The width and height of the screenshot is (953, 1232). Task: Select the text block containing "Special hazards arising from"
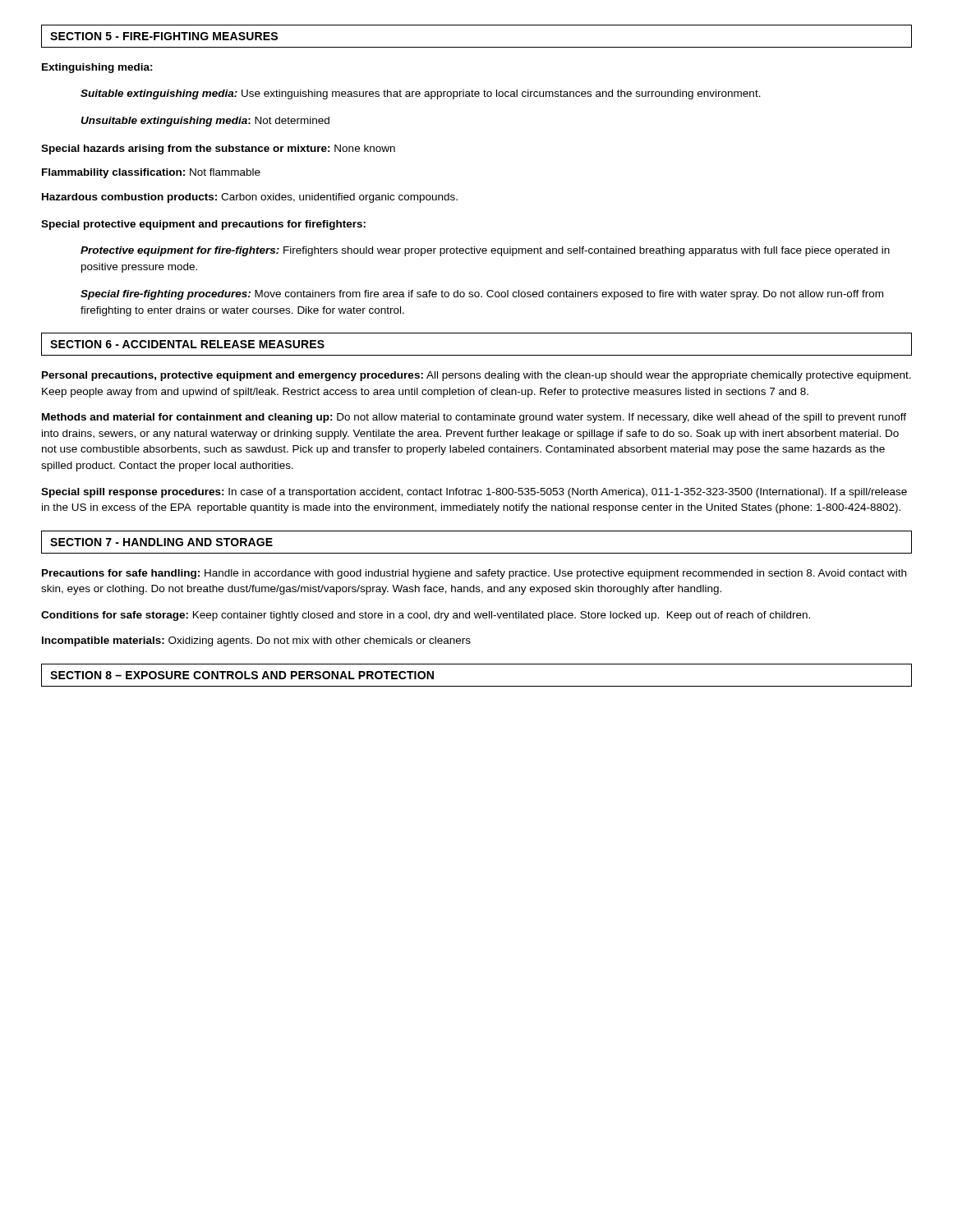[x=218, y=148]
